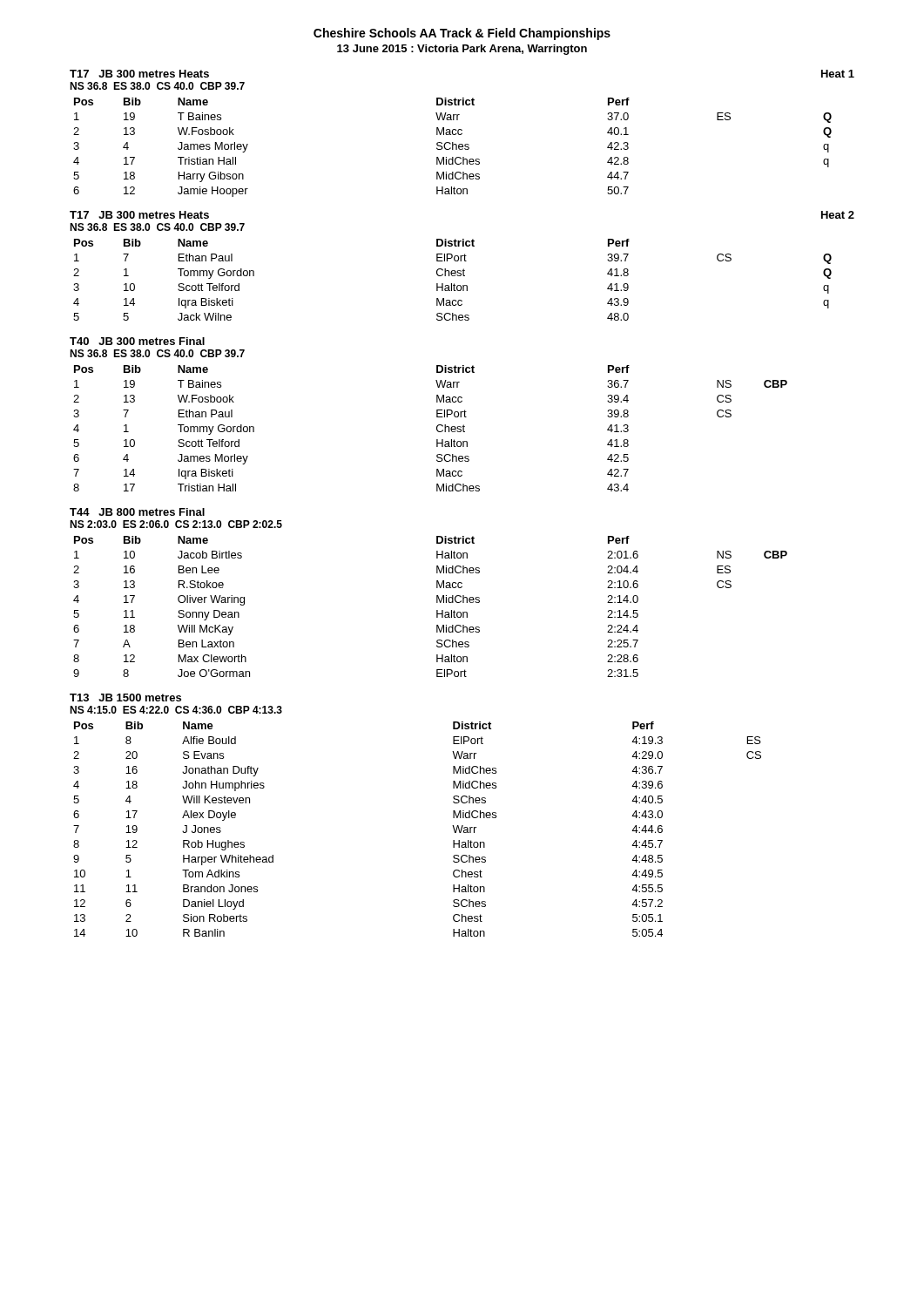Point to the title beginning "Cheshire Schools AA Track & Field"
The image size is (924, 1307).
pyautogui.click(x=462, y=33)
